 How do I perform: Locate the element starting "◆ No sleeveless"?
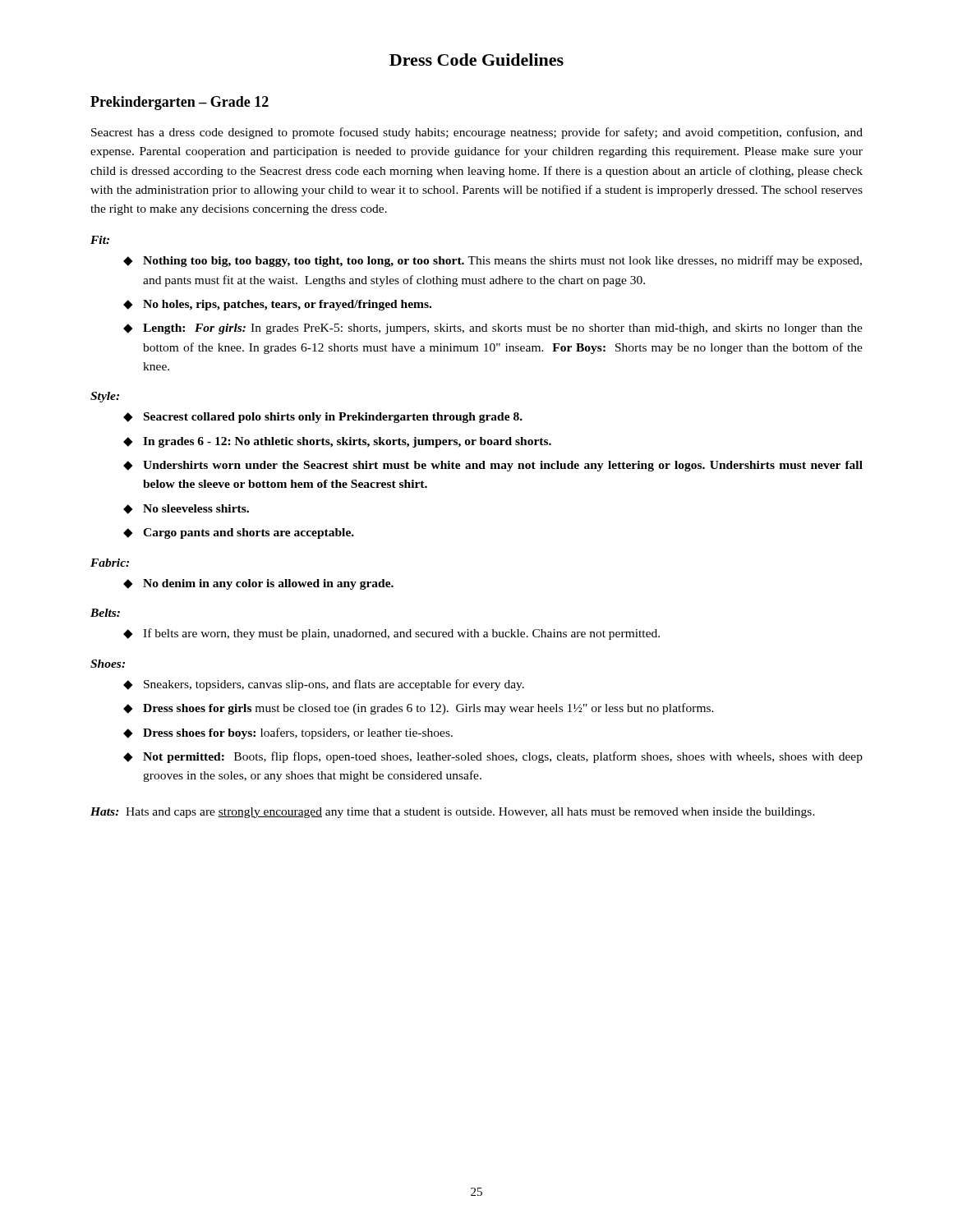(x=186, y=509)
